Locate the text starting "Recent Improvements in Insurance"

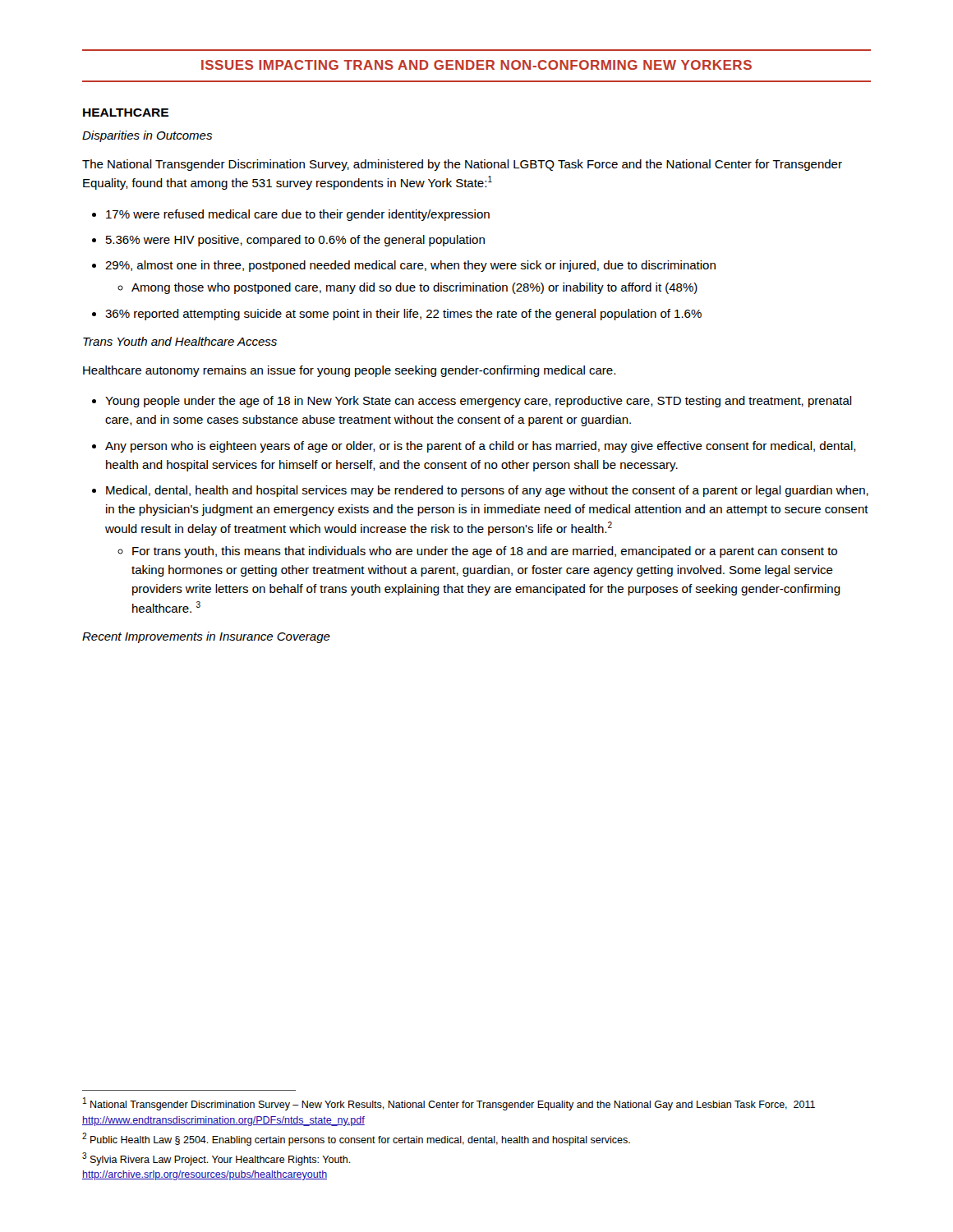point(206,637)
